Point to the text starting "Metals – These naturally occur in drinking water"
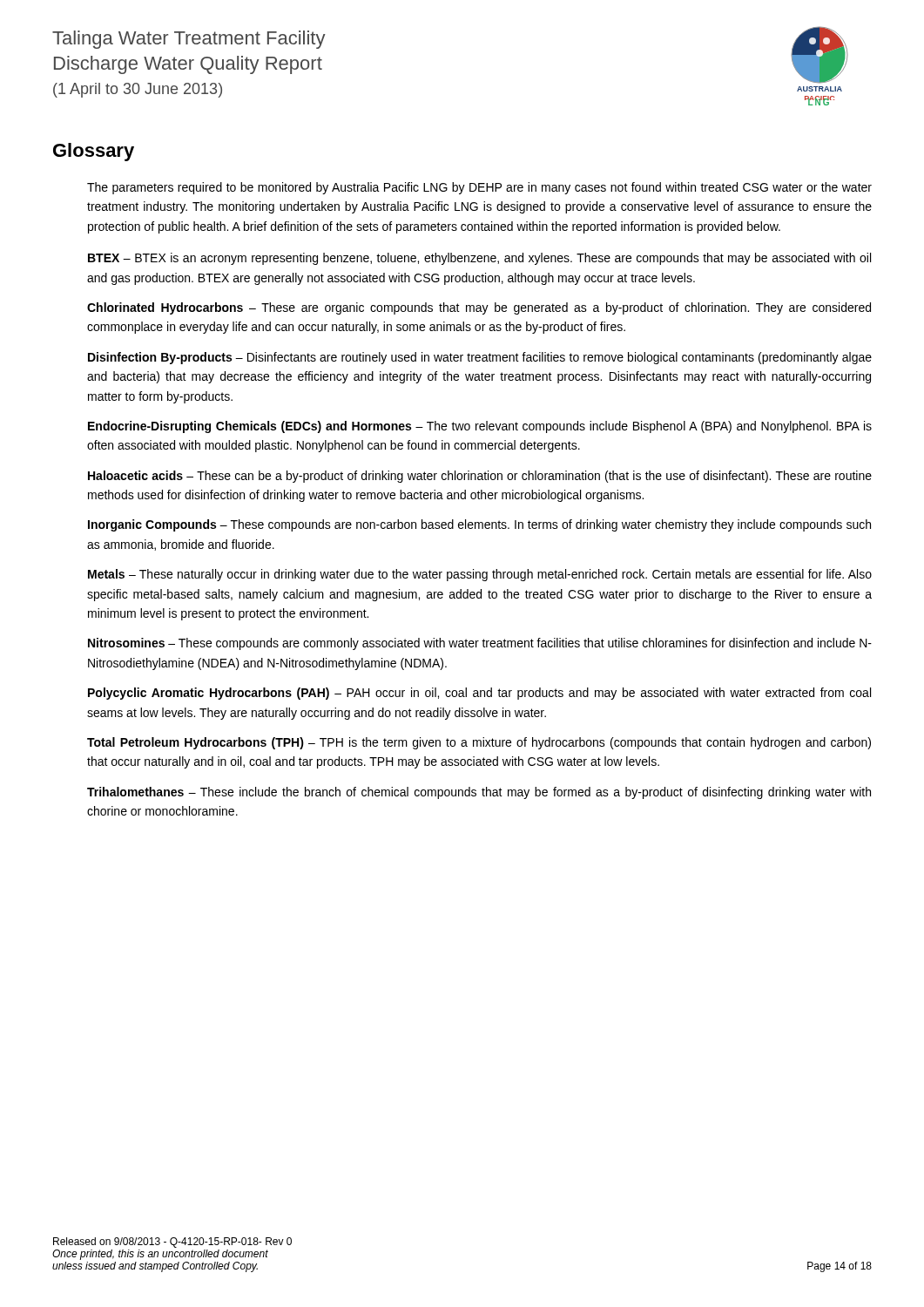This screenshot has width=924, height=1307. point(479,594)
